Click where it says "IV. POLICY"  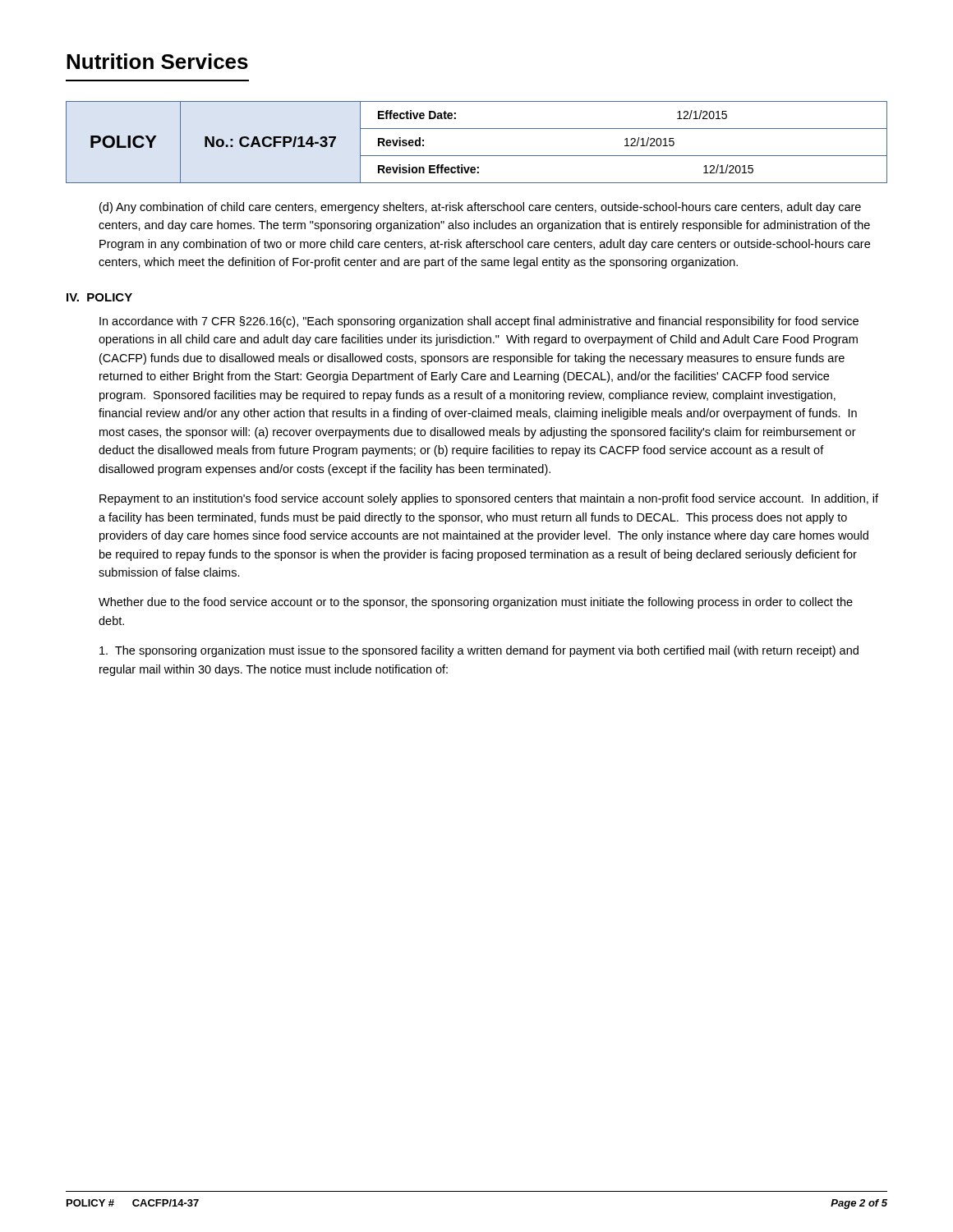coord(99,297)
